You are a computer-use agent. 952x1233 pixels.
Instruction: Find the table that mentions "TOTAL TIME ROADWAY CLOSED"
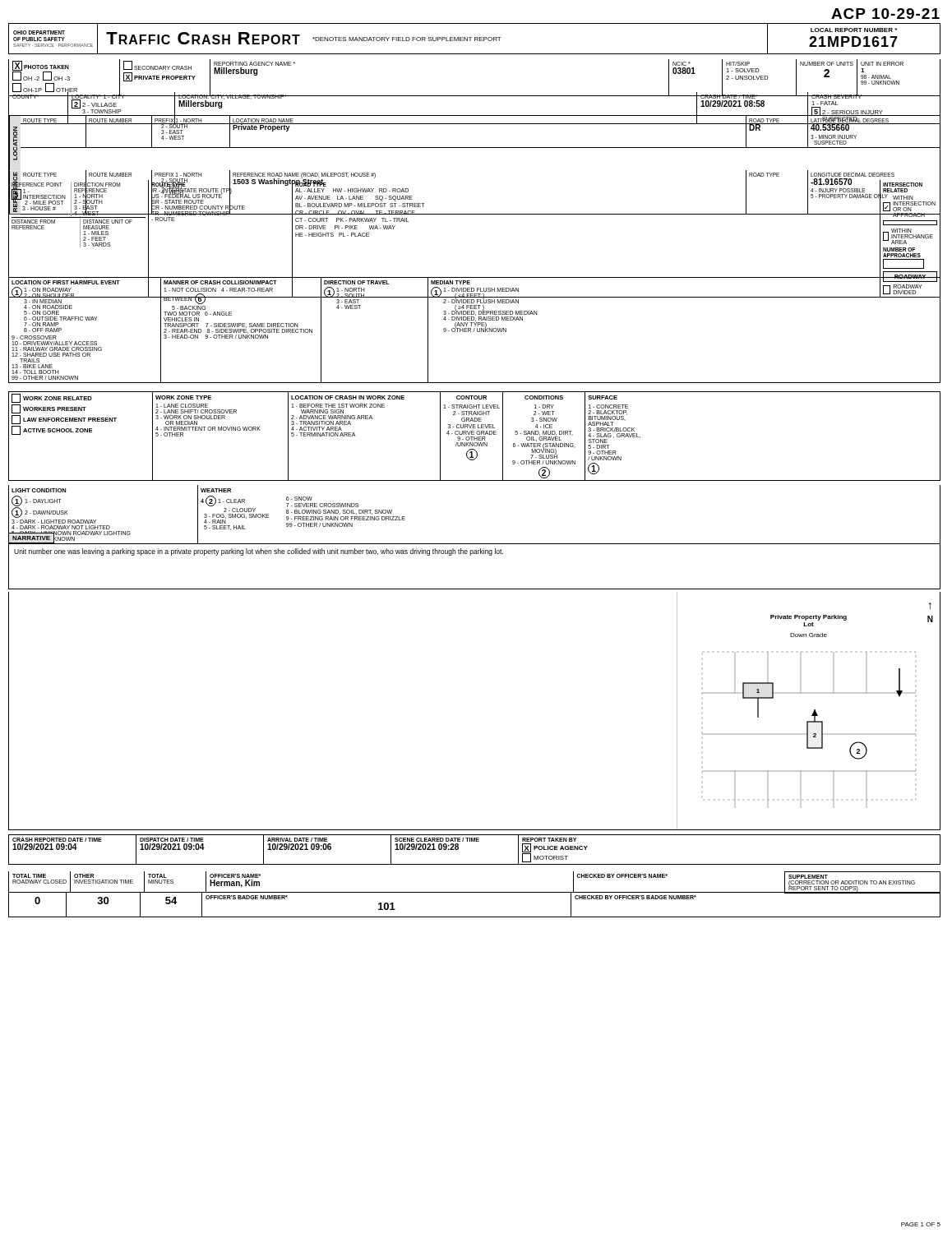coord(474,894)
